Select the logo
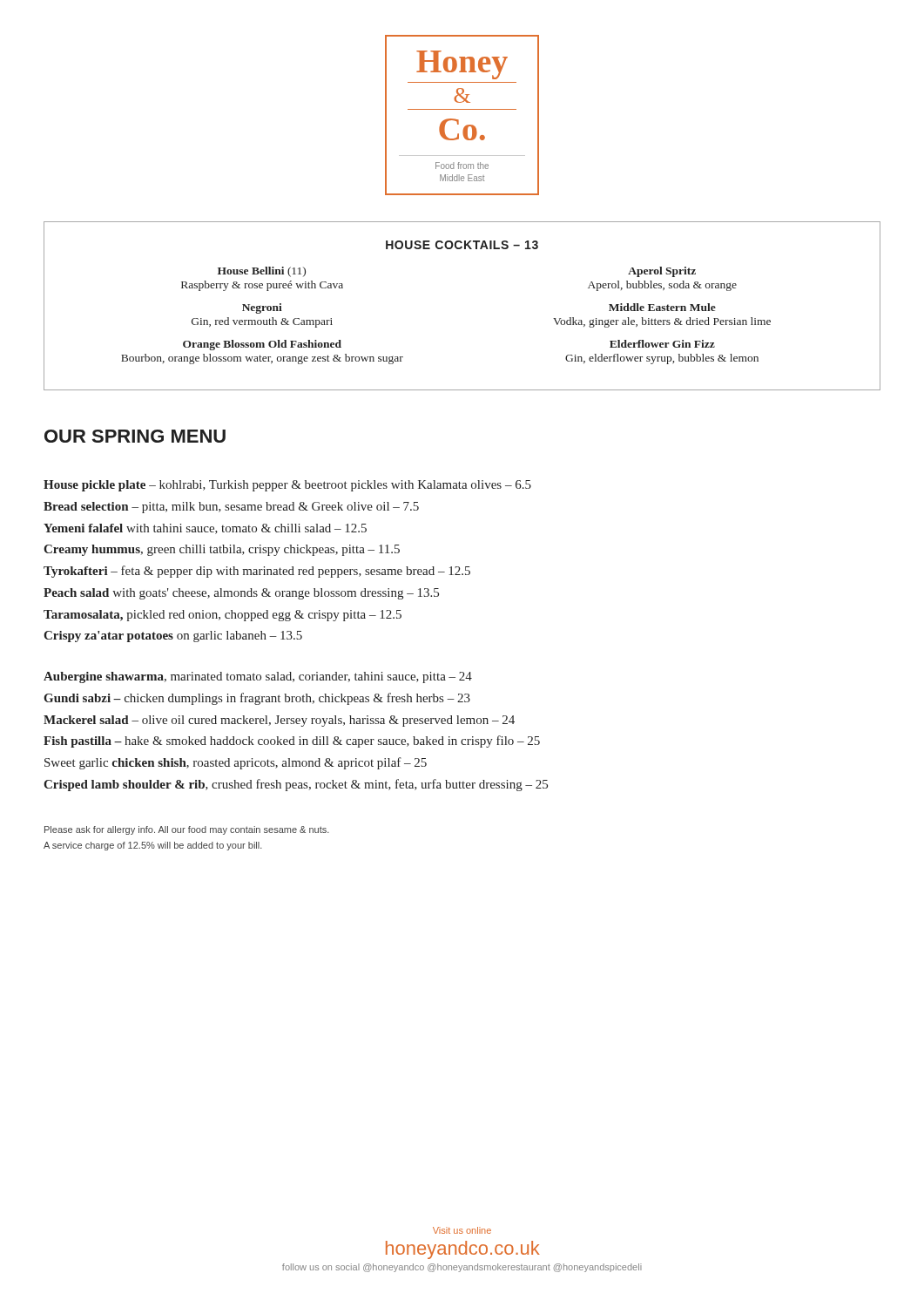Viewport: 924px width, 1307px height. coord(462,98)
